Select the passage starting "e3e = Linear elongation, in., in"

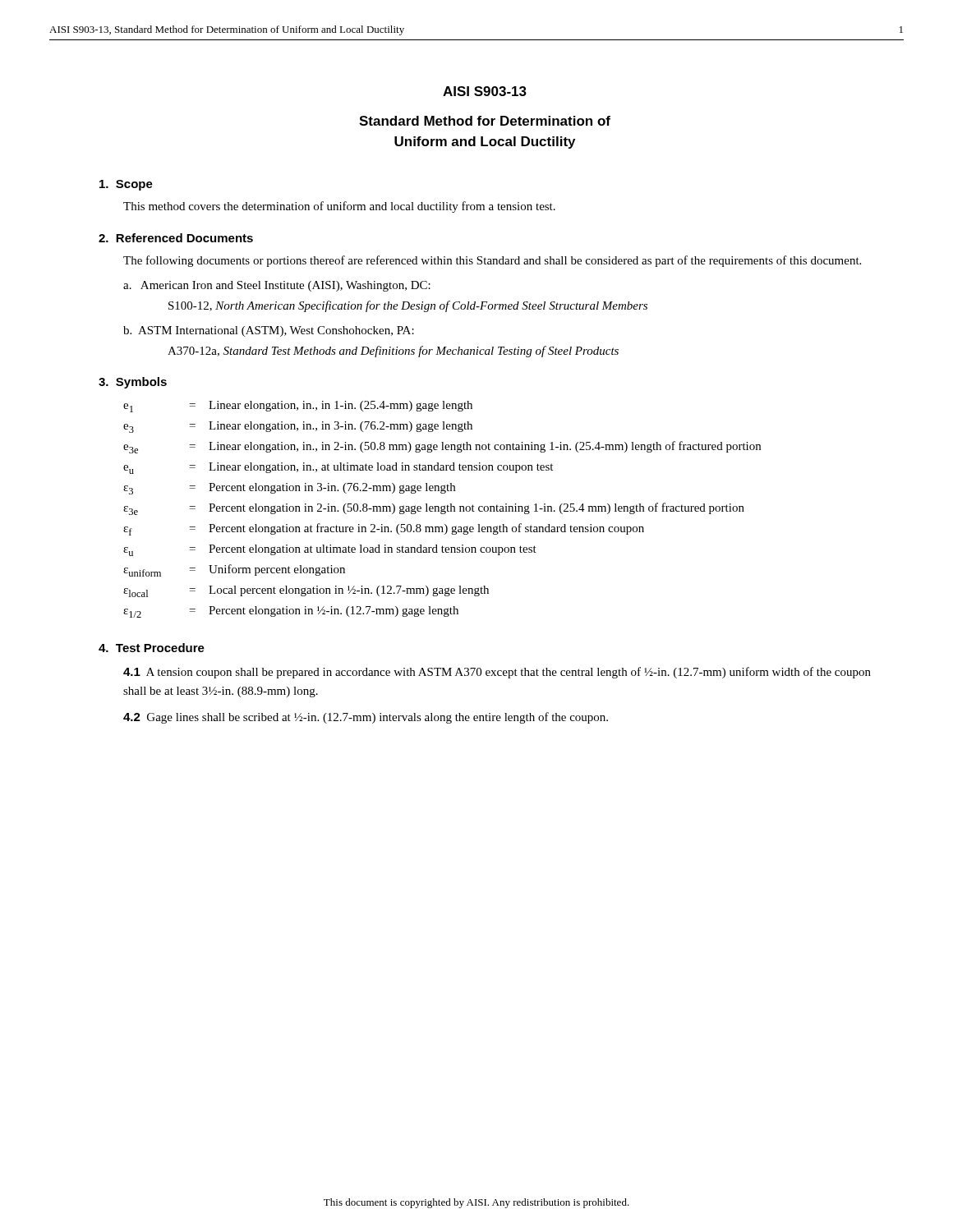[497, 448]
